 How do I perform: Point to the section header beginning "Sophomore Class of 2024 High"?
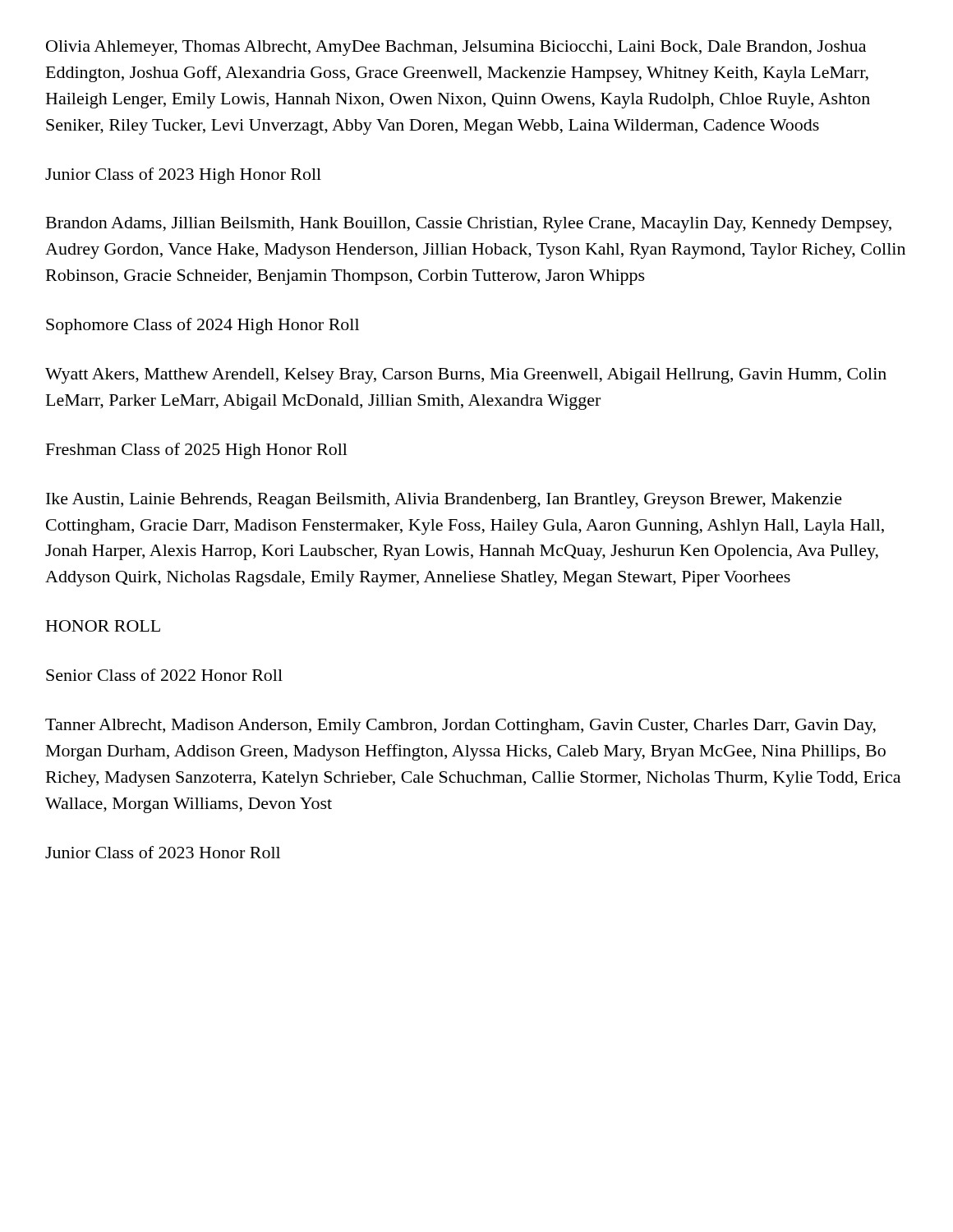point(202,324)
